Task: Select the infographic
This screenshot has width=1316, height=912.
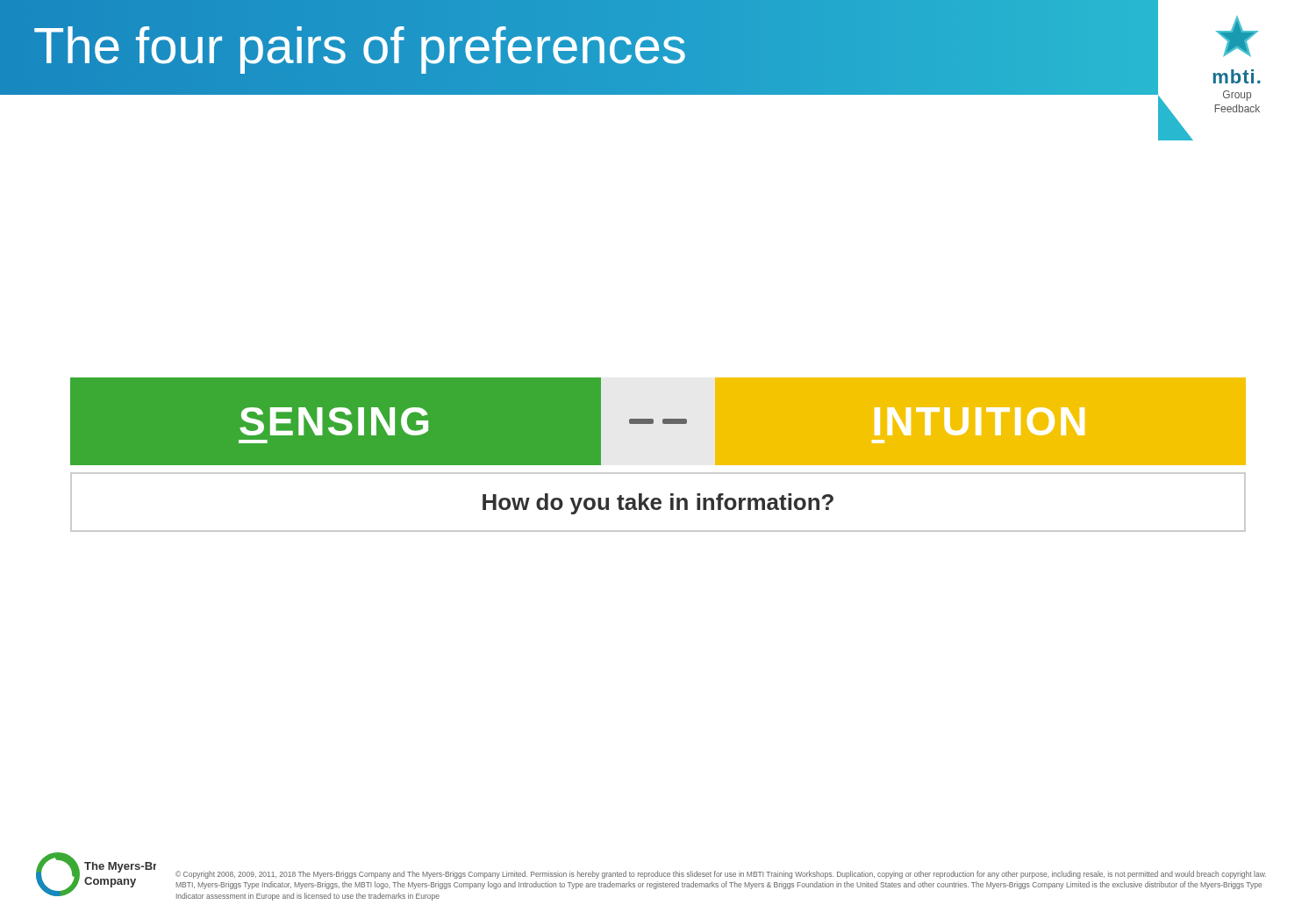Action: click(658, 421)
